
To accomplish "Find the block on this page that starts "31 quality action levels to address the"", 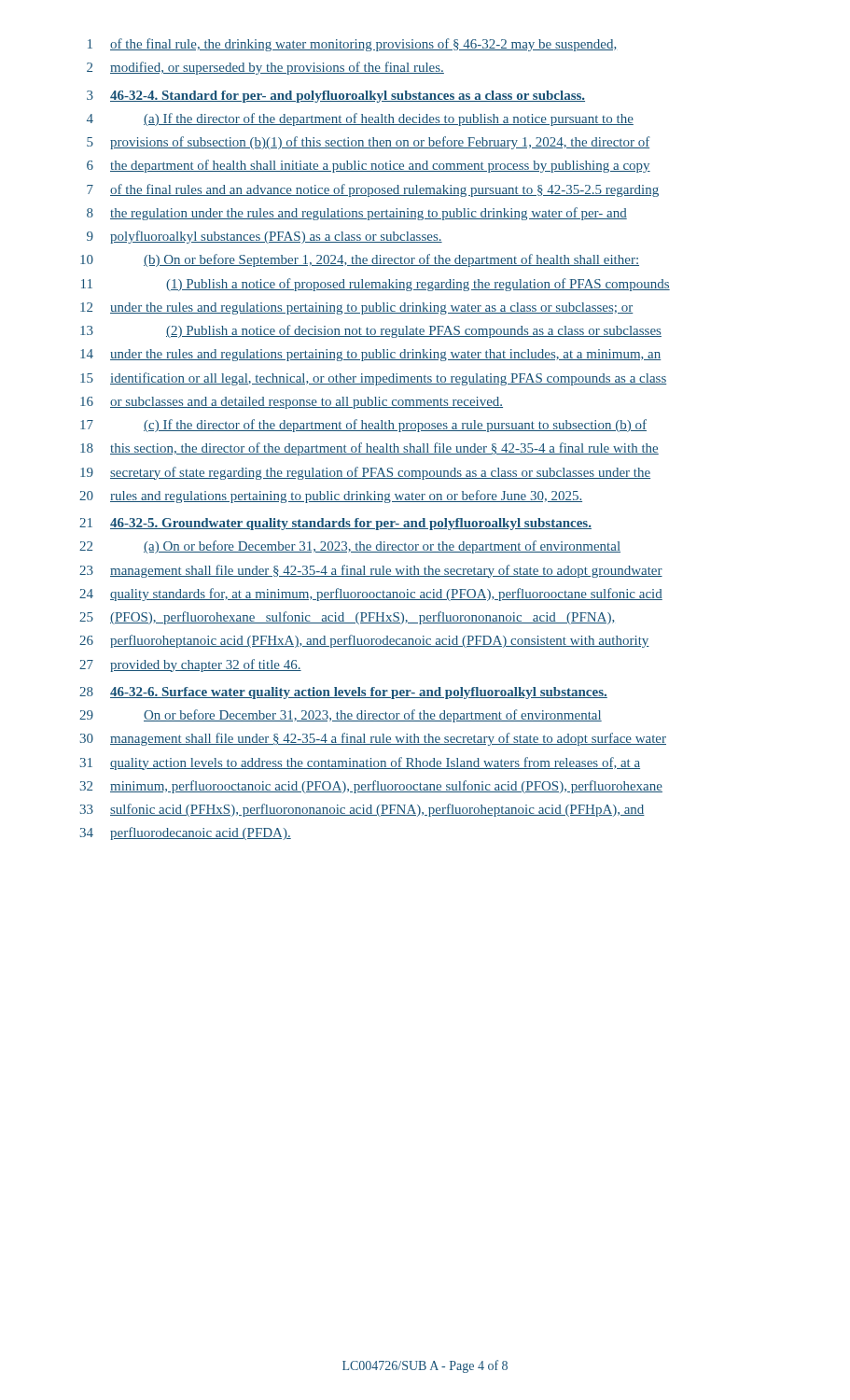I will pyautogui.click(x=425, y=763).
